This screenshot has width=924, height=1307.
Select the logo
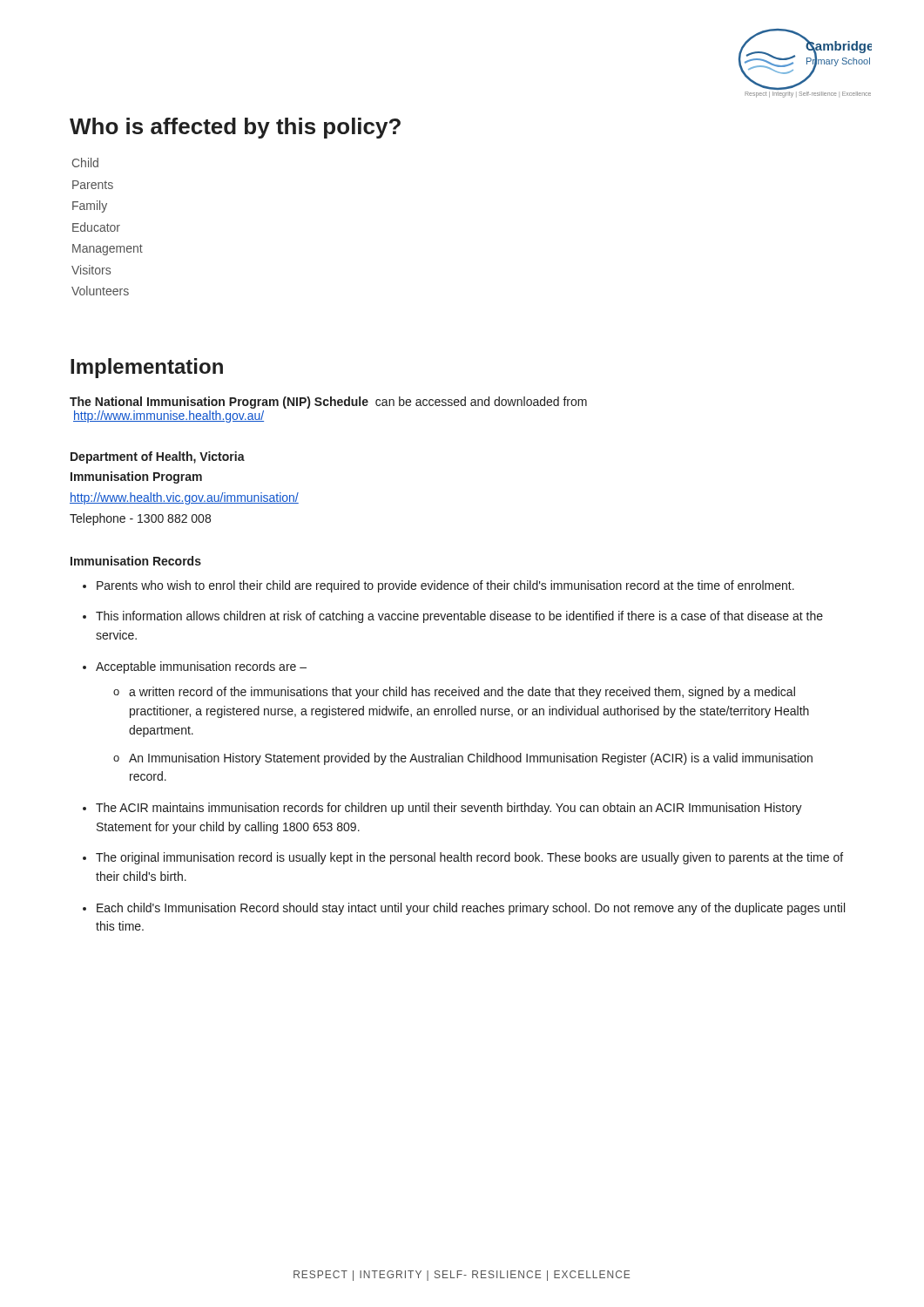pos(802,67)
